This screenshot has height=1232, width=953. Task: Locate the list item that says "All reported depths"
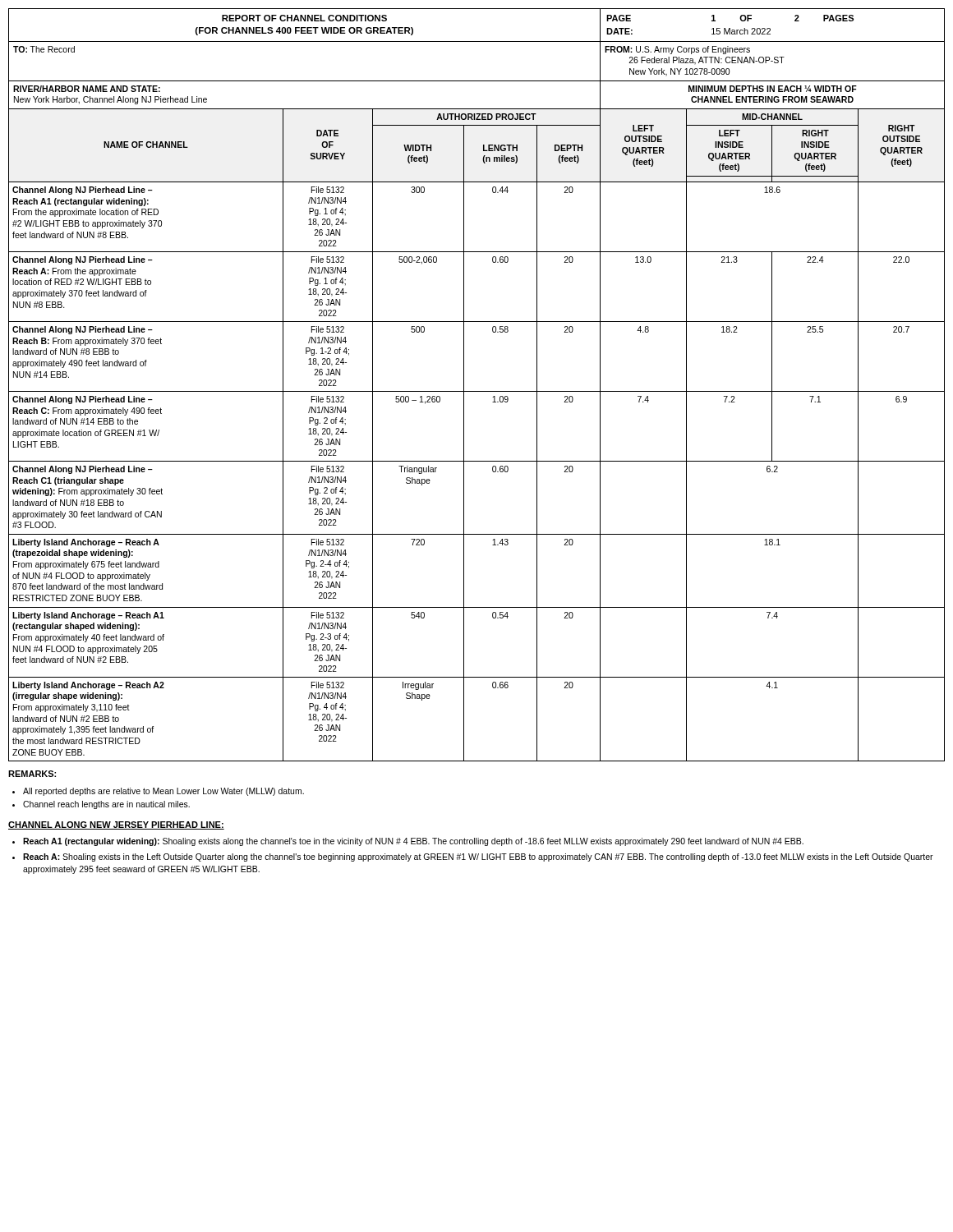click(x=163, y=792)
